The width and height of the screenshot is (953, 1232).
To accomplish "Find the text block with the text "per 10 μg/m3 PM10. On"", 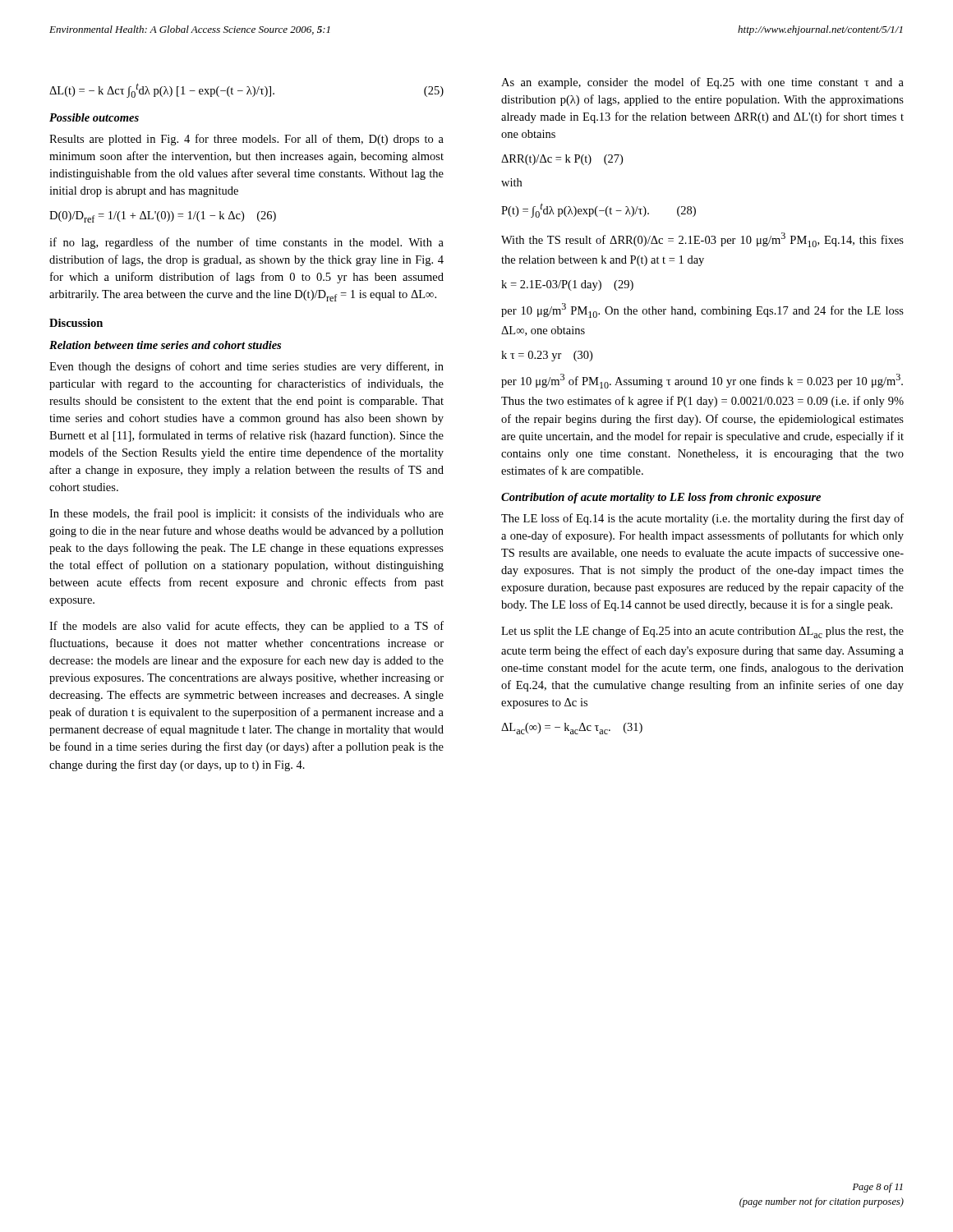I will (x=702, y=320).
